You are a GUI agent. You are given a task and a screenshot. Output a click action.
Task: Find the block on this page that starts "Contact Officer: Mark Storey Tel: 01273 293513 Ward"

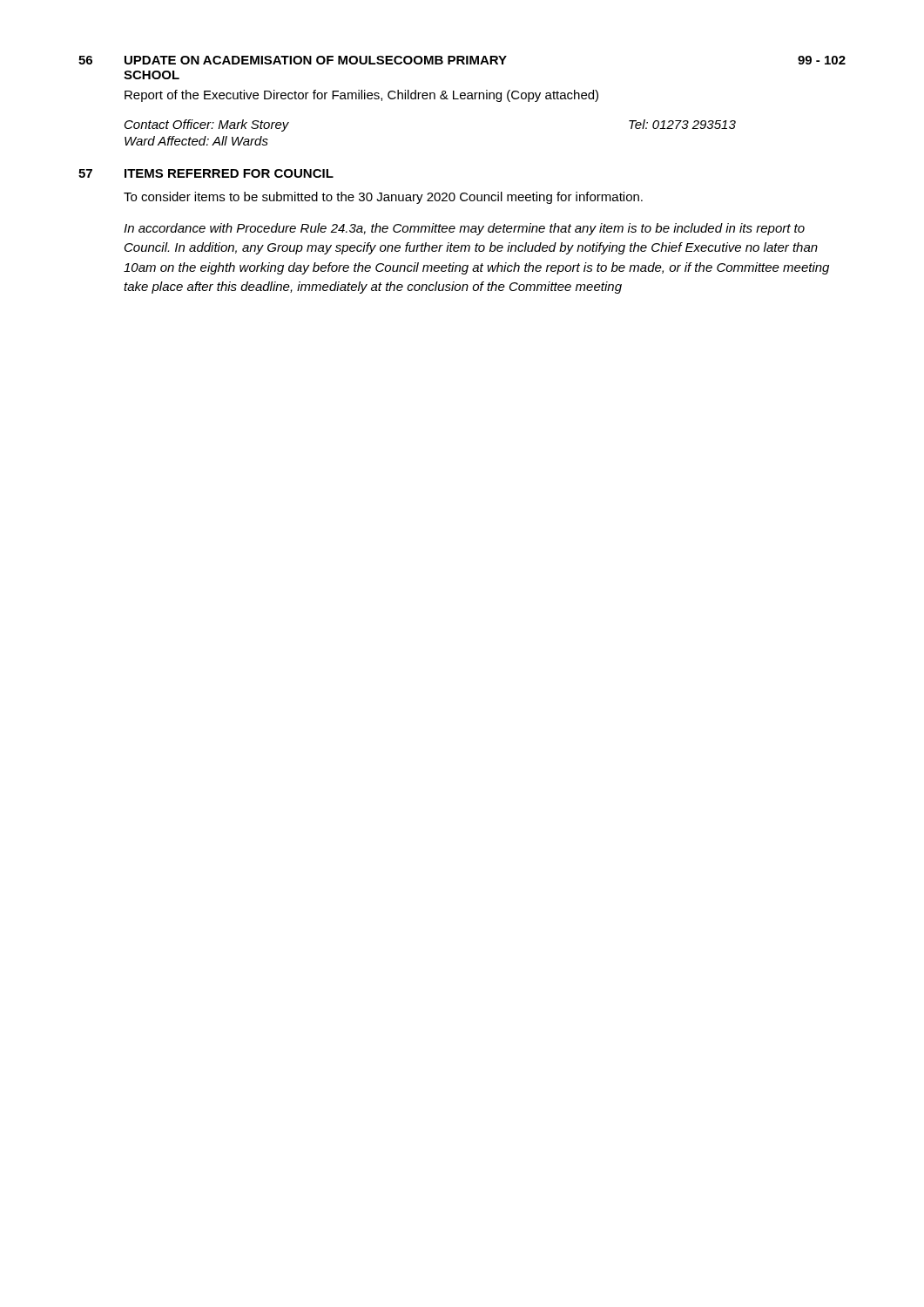click(198, 124)
